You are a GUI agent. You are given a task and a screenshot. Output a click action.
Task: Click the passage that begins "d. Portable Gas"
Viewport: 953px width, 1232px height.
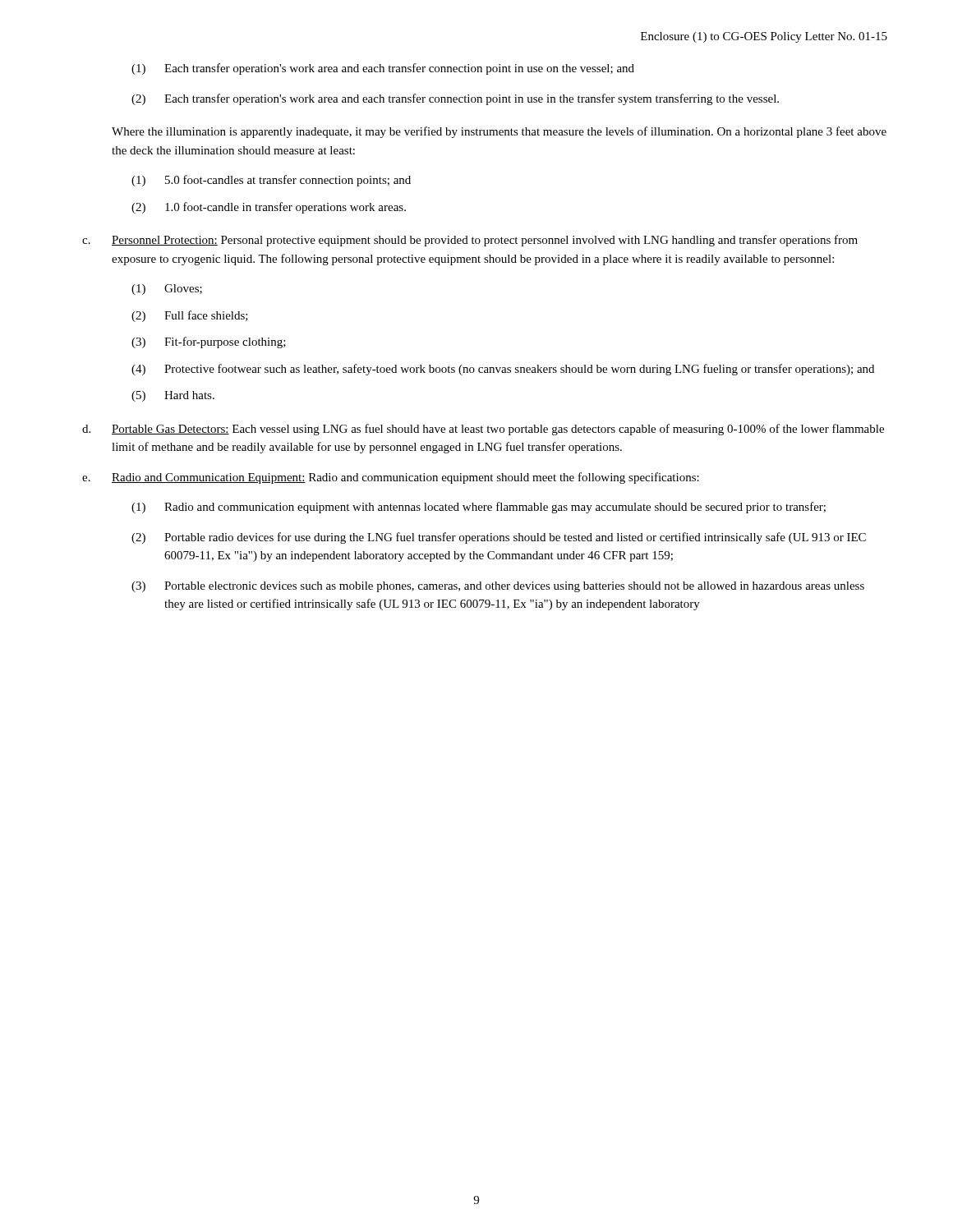point(485,438)
